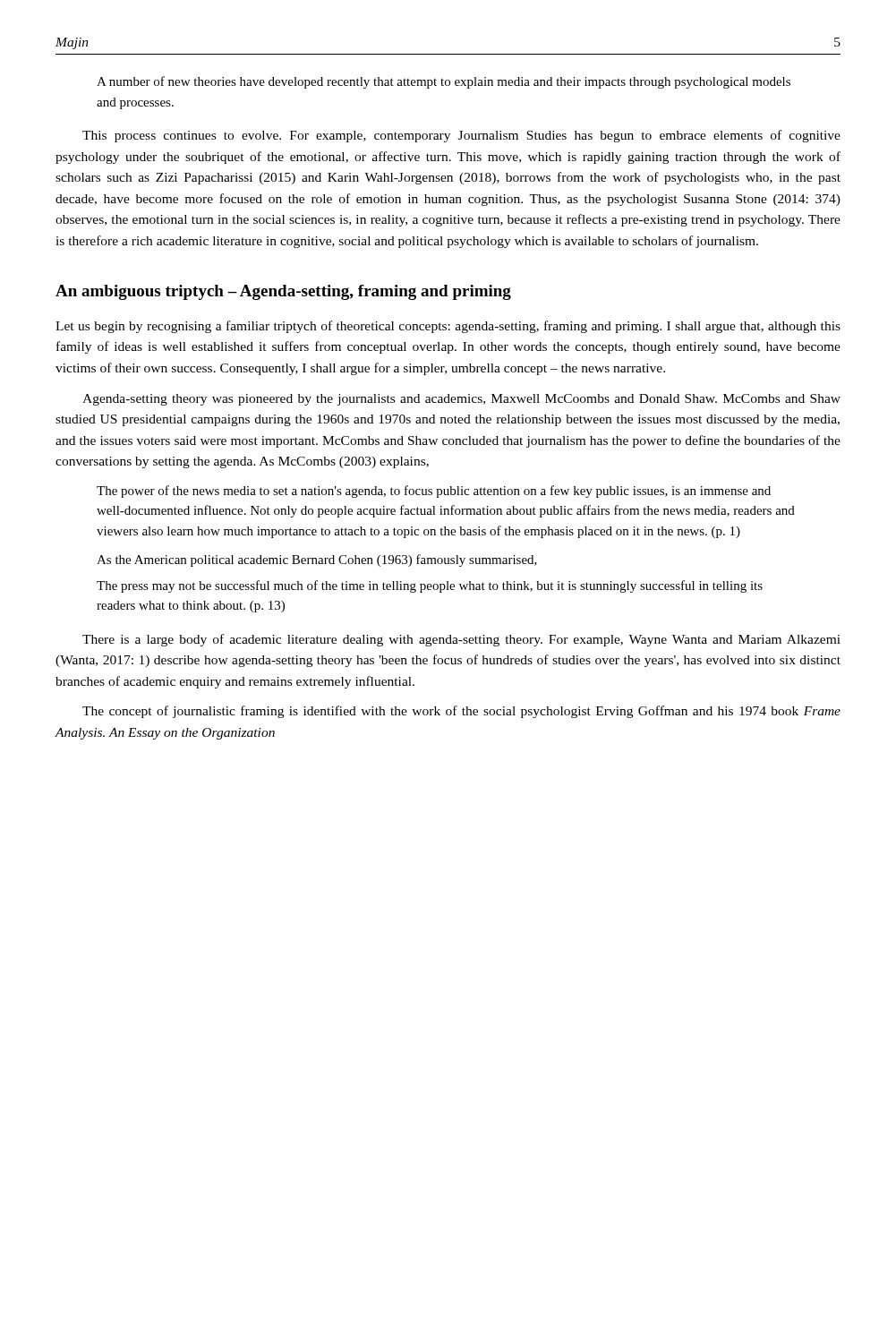Click on the text starting "As the American political academic"
The width and height of the screenshot is (896, 1343).
click(317, 560)
